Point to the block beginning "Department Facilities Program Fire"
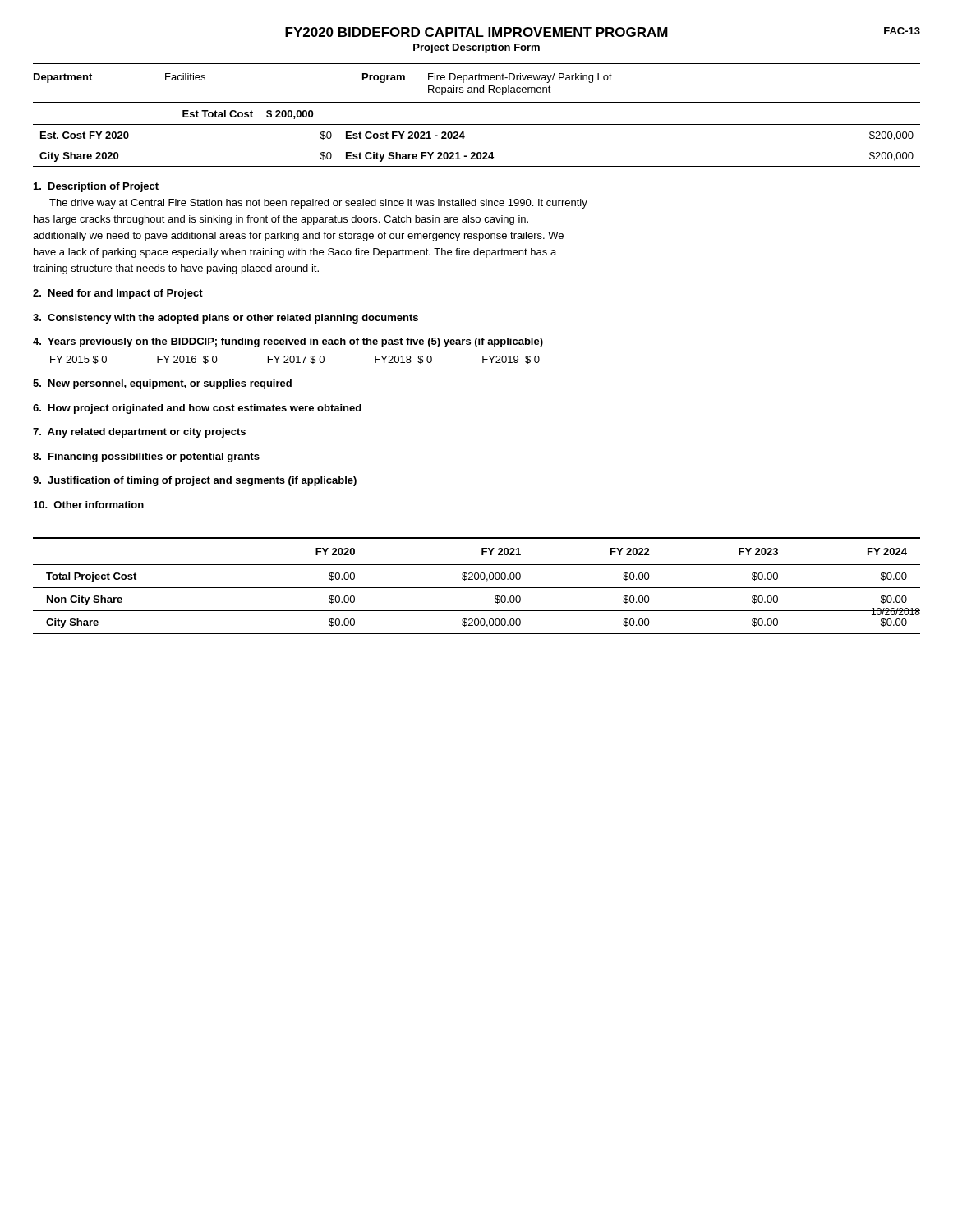The width and height of the screenshot is (953, 1232). [60, 78]
